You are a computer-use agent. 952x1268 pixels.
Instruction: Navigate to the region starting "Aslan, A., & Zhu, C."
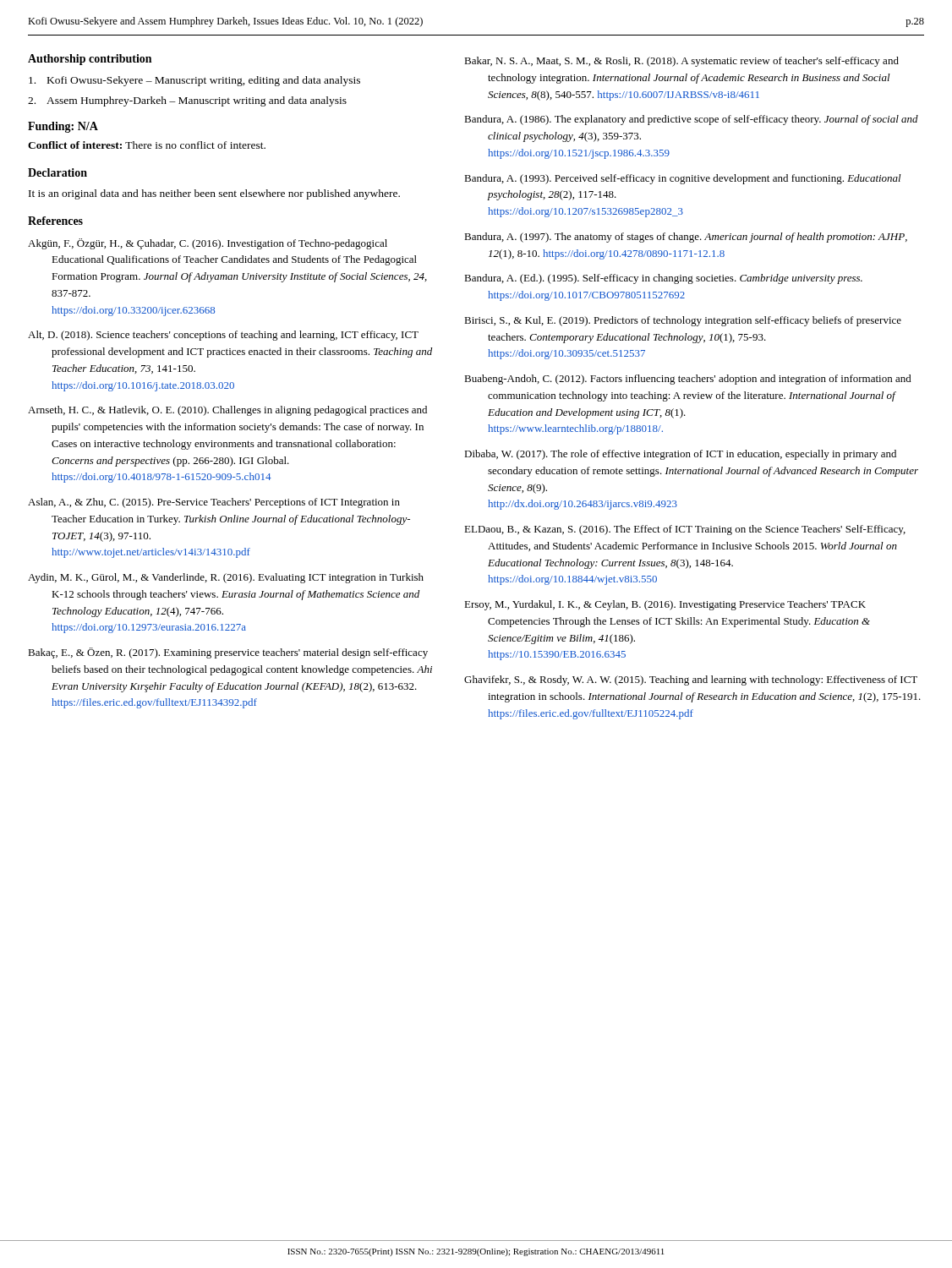[x=219, y=527]
